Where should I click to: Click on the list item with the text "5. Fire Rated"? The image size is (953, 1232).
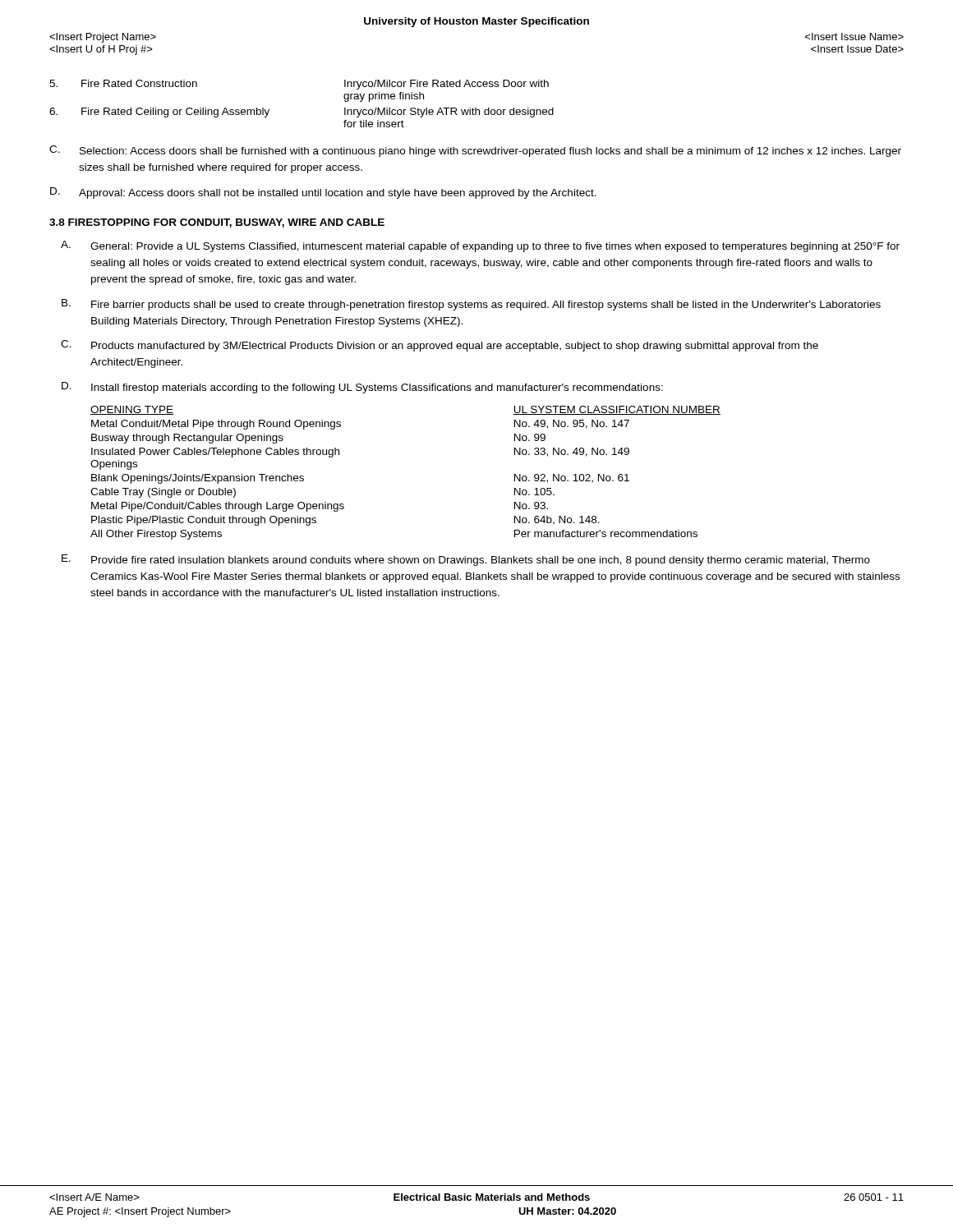pos(476,90)
